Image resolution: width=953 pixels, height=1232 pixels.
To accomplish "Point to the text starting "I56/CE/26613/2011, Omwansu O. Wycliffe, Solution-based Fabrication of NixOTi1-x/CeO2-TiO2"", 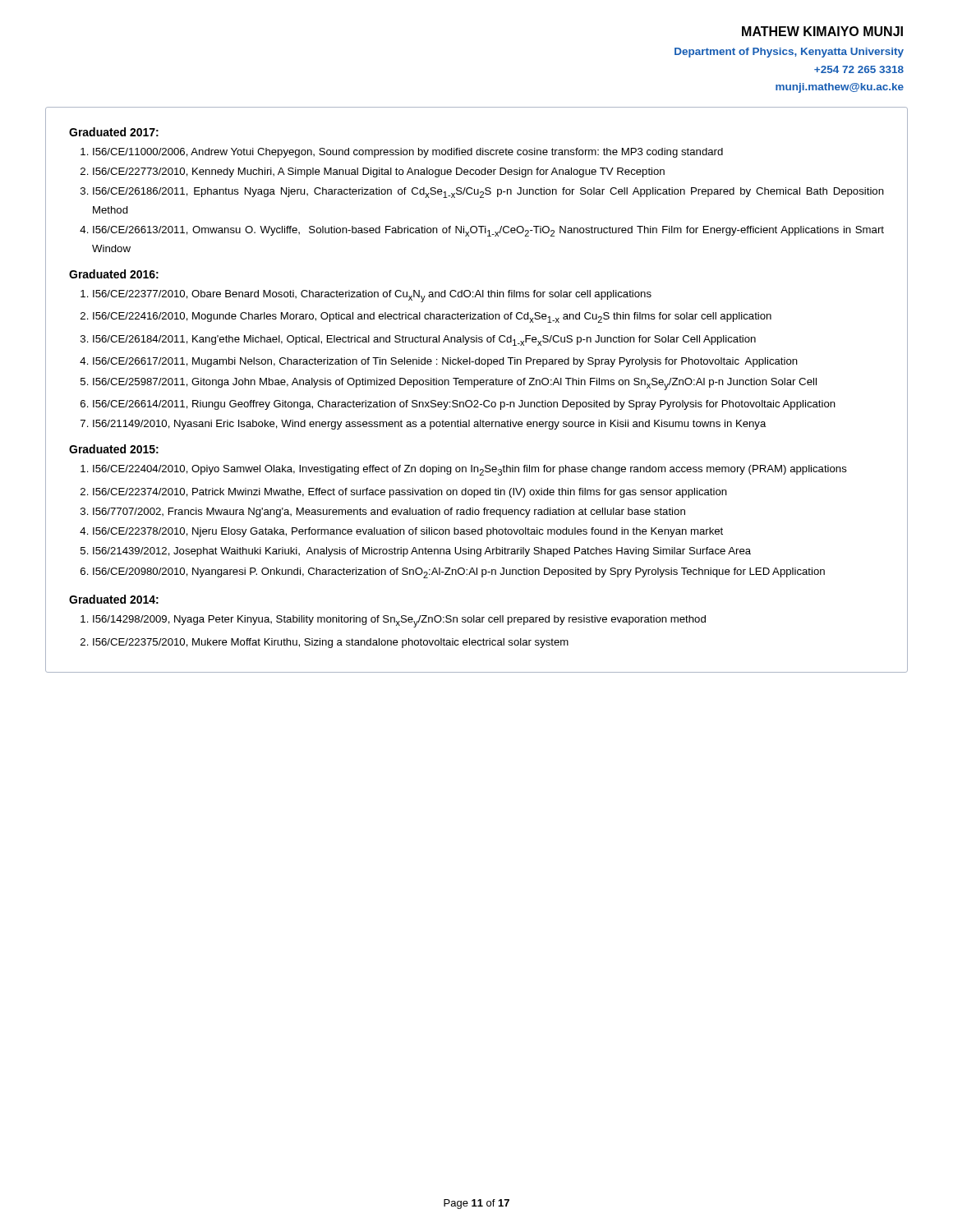I will coord(488,239).
